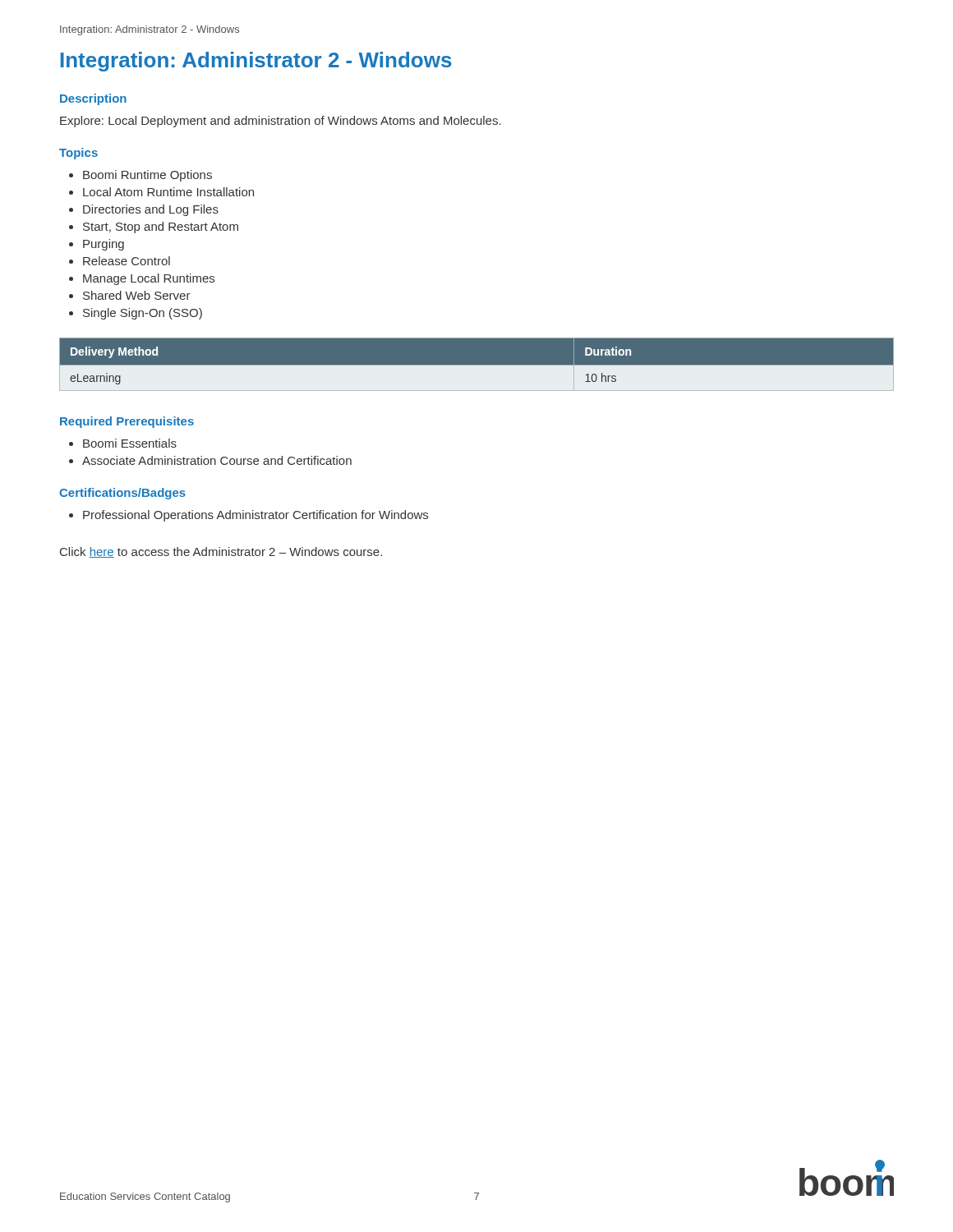The height and width of the screenshot is (1232, 953).
Task: Locate the list item containing "Local Atom Runtime Installation"
Action: [168, 192]
